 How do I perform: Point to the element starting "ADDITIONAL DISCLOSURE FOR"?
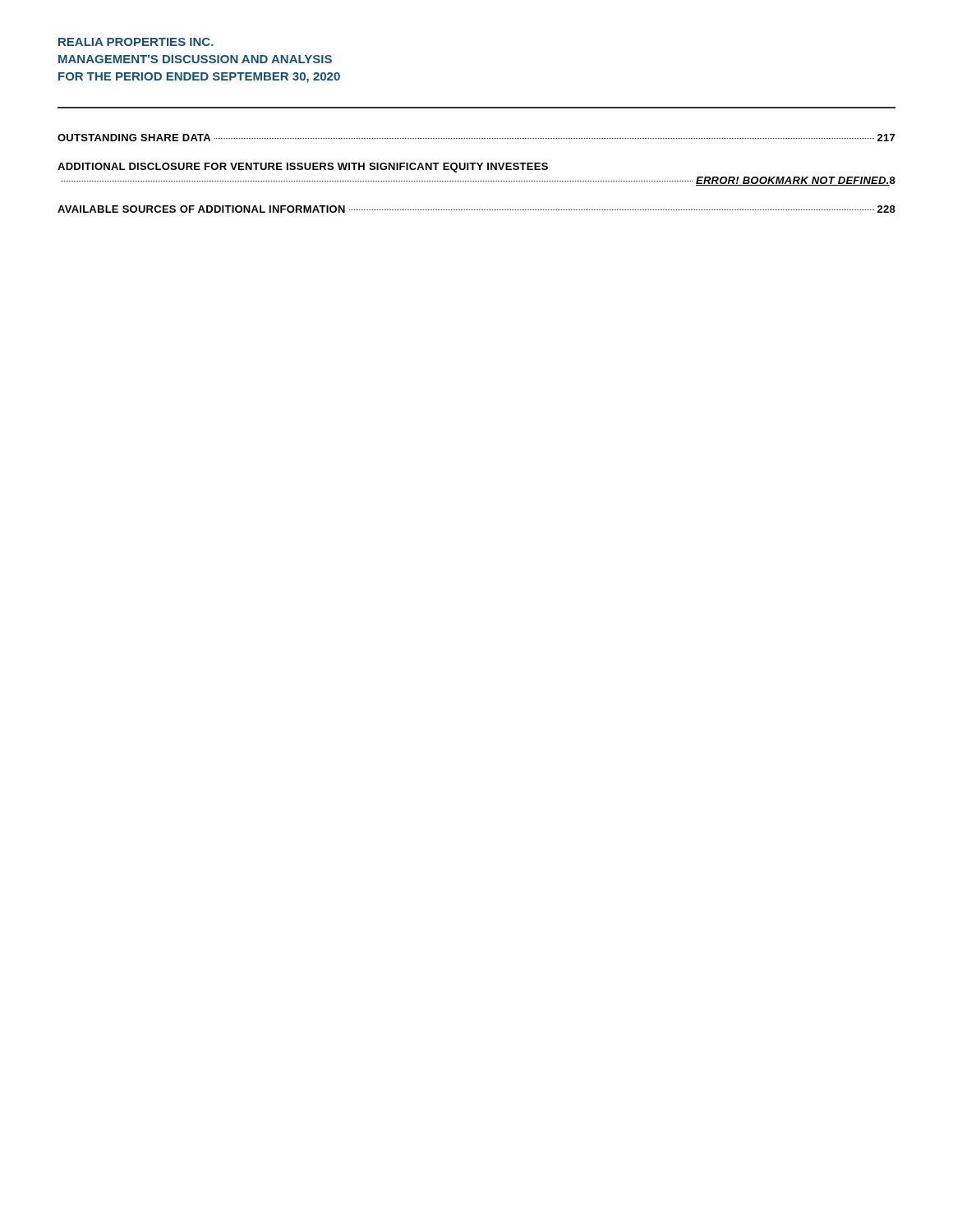[x=476, y=173]
